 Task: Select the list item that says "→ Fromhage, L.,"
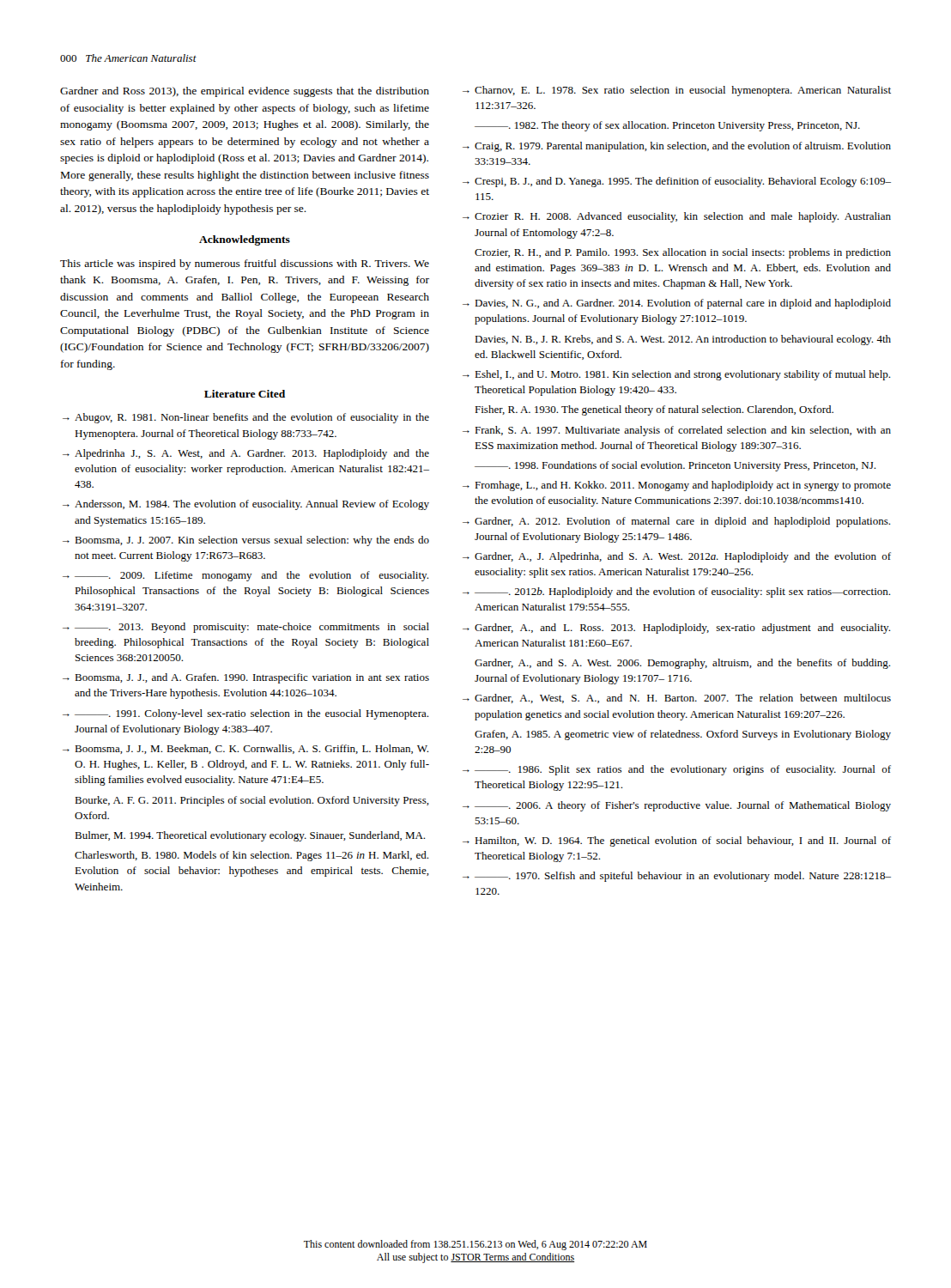(x=675, y=493)
